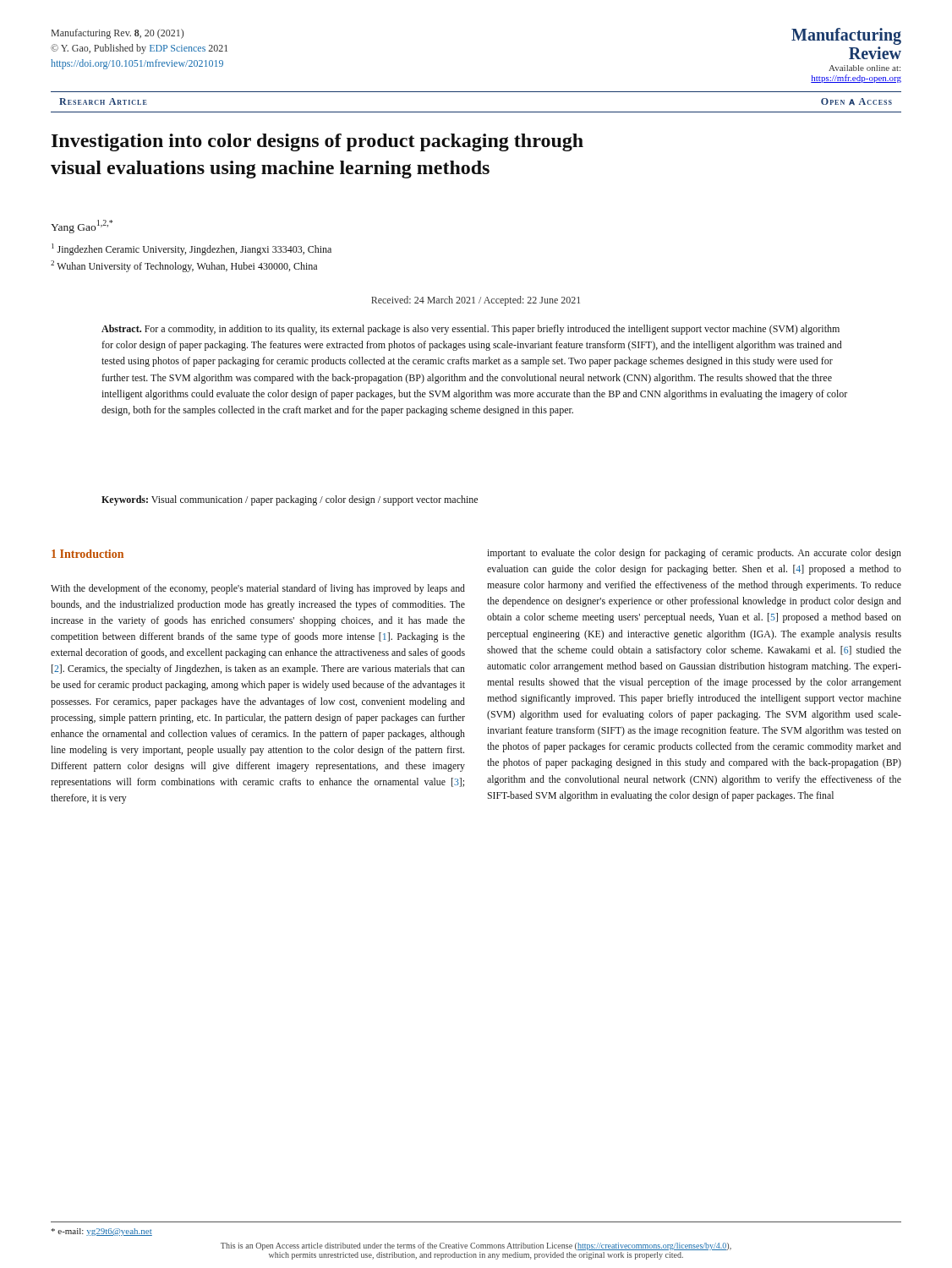Select the title

pos(317,154)
